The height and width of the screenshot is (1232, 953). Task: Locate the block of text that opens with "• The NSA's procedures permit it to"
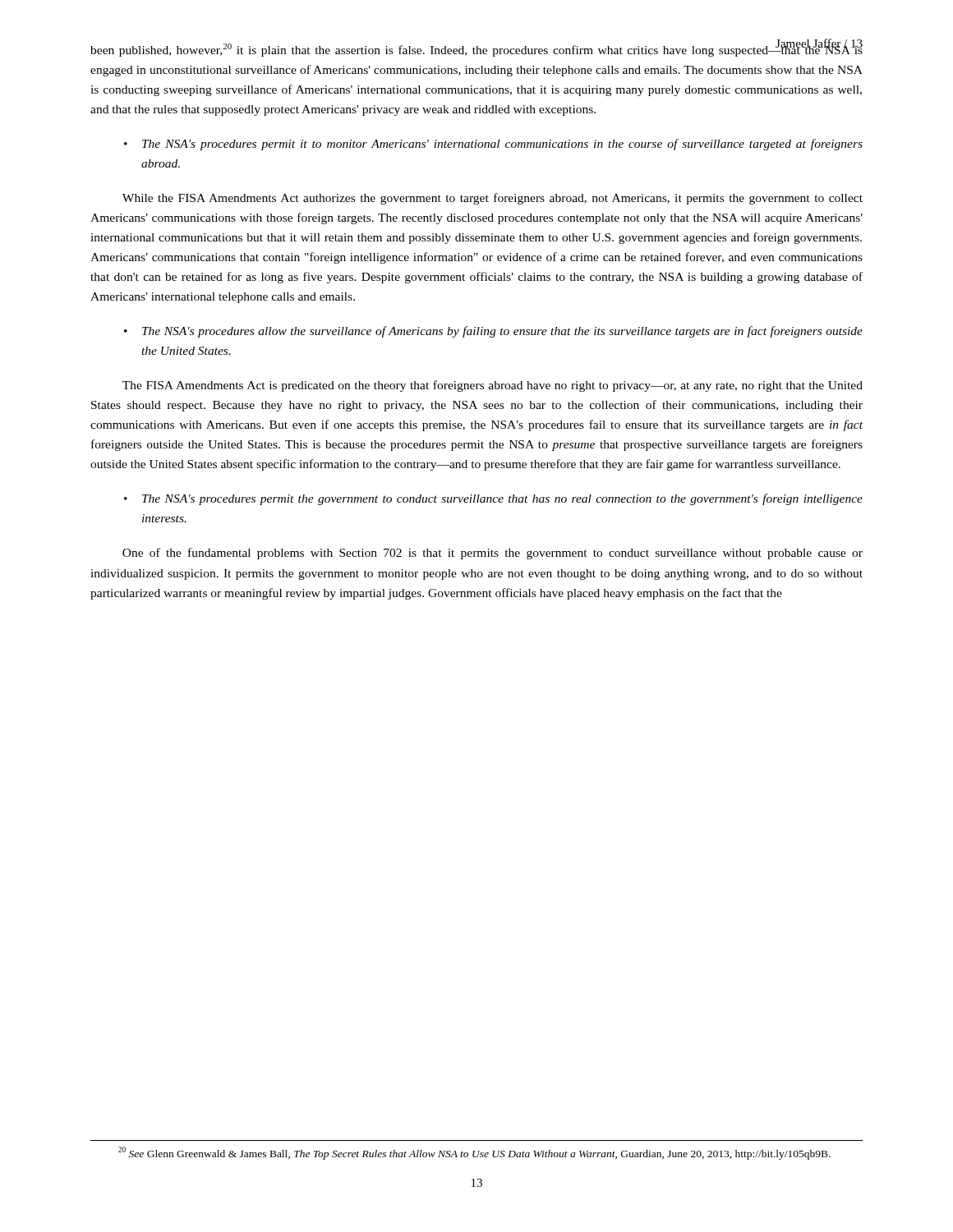tap(493, 154)
